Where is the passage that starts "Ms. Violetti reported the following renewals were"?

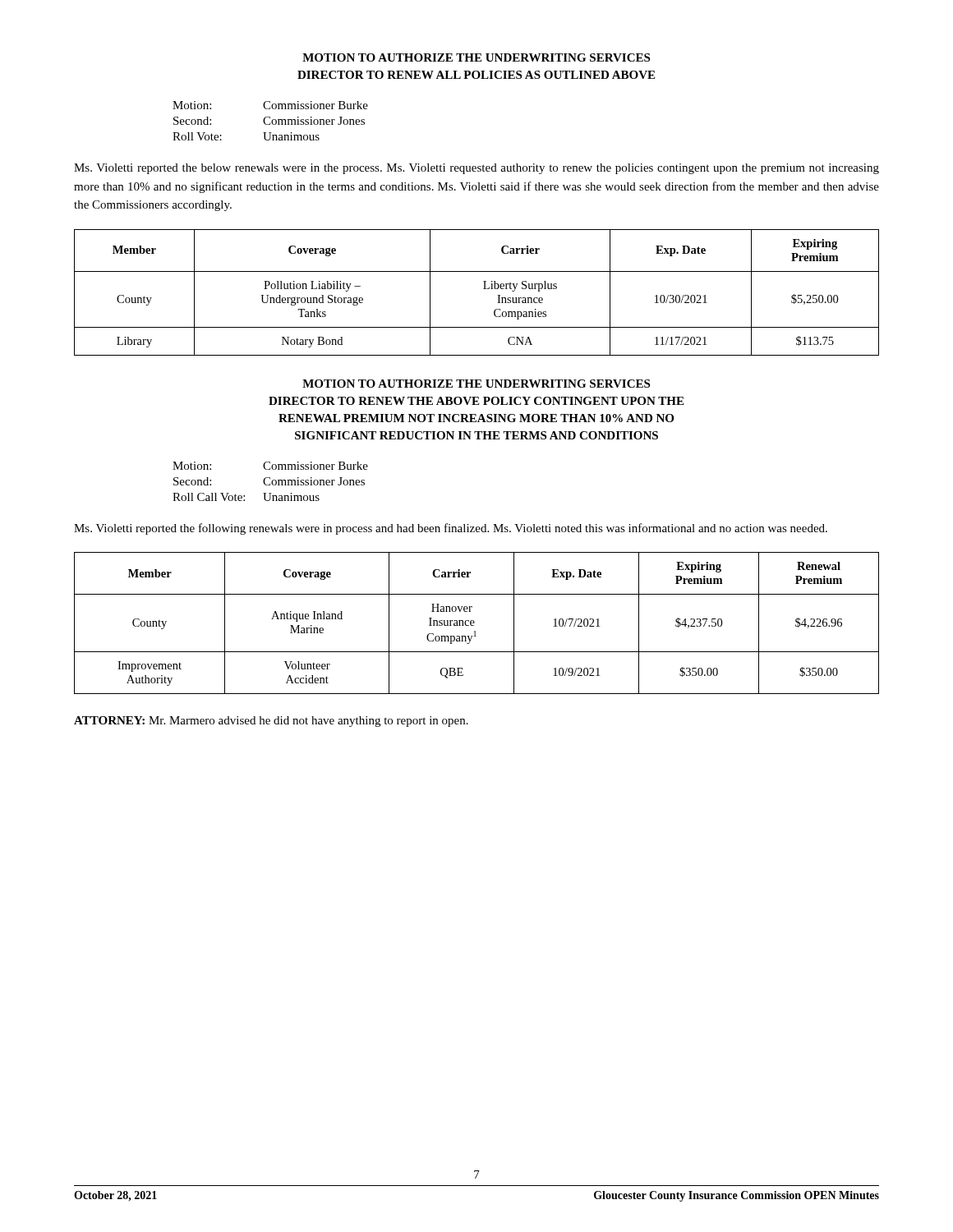coord(451,528)
